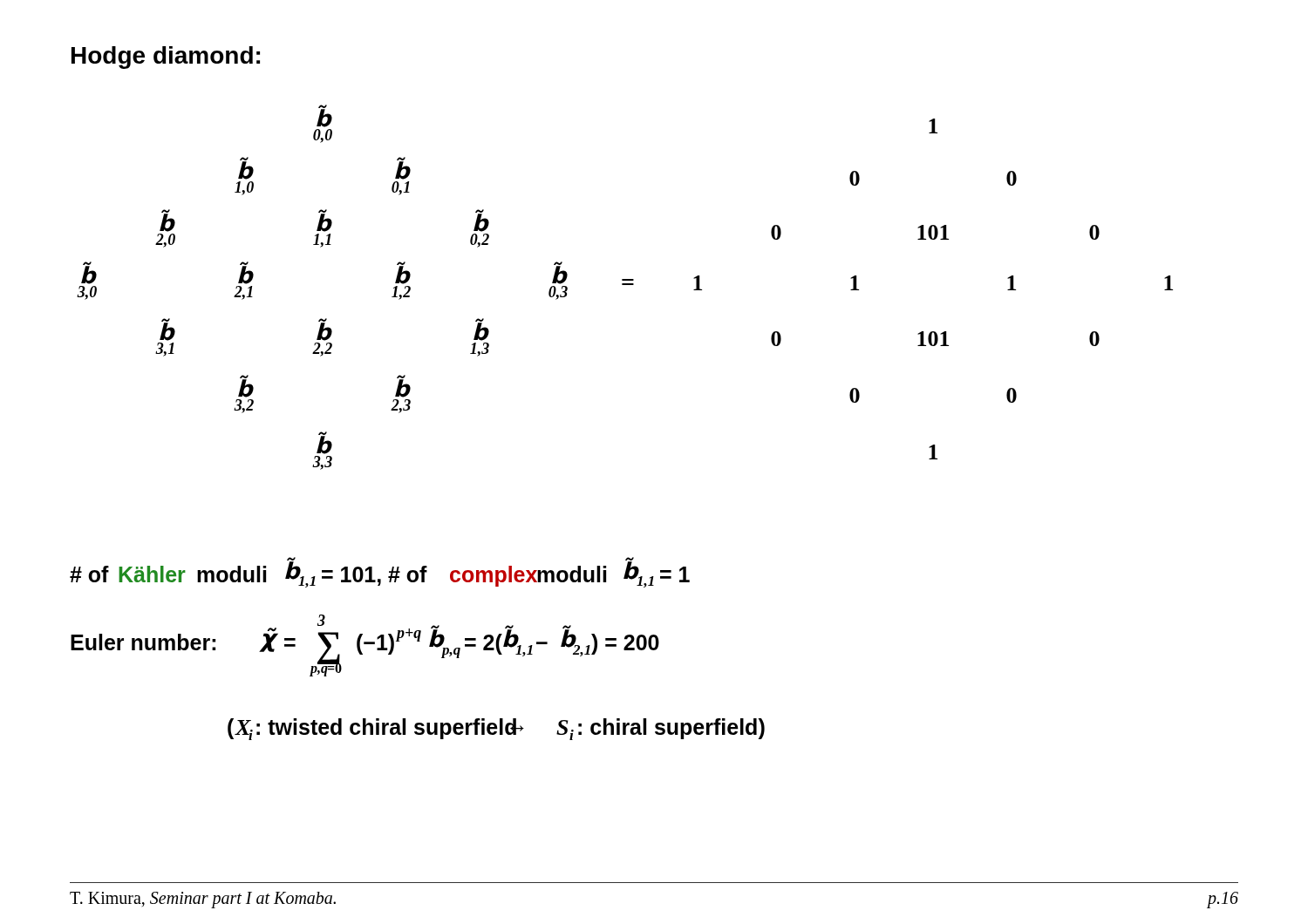Select a math figure
Screen dimensions: 924x1308
tap(654, 316)
